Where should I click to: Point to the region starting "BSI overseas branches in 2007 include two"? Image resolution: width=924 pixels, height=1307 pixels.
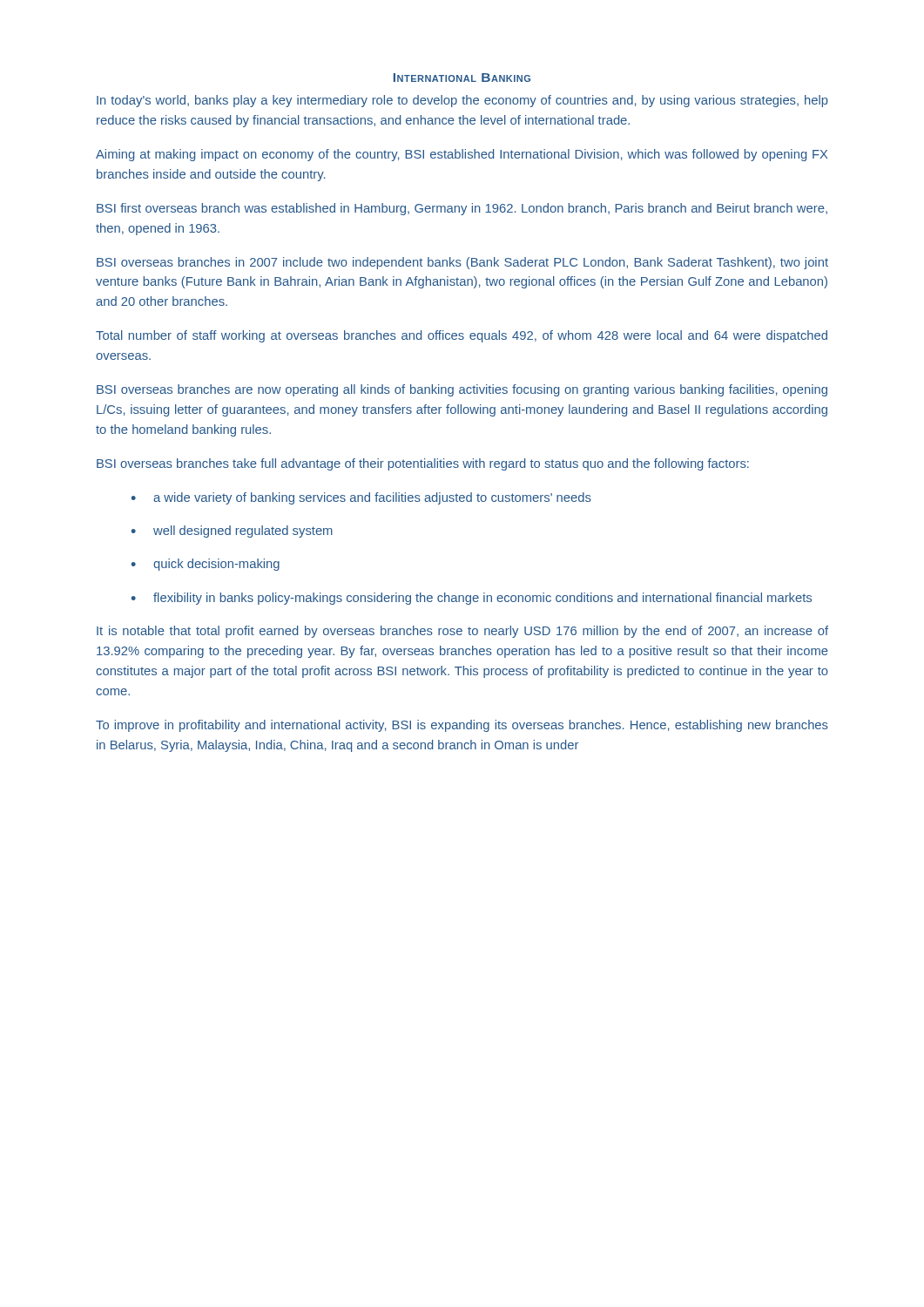(x=462, y=282)
